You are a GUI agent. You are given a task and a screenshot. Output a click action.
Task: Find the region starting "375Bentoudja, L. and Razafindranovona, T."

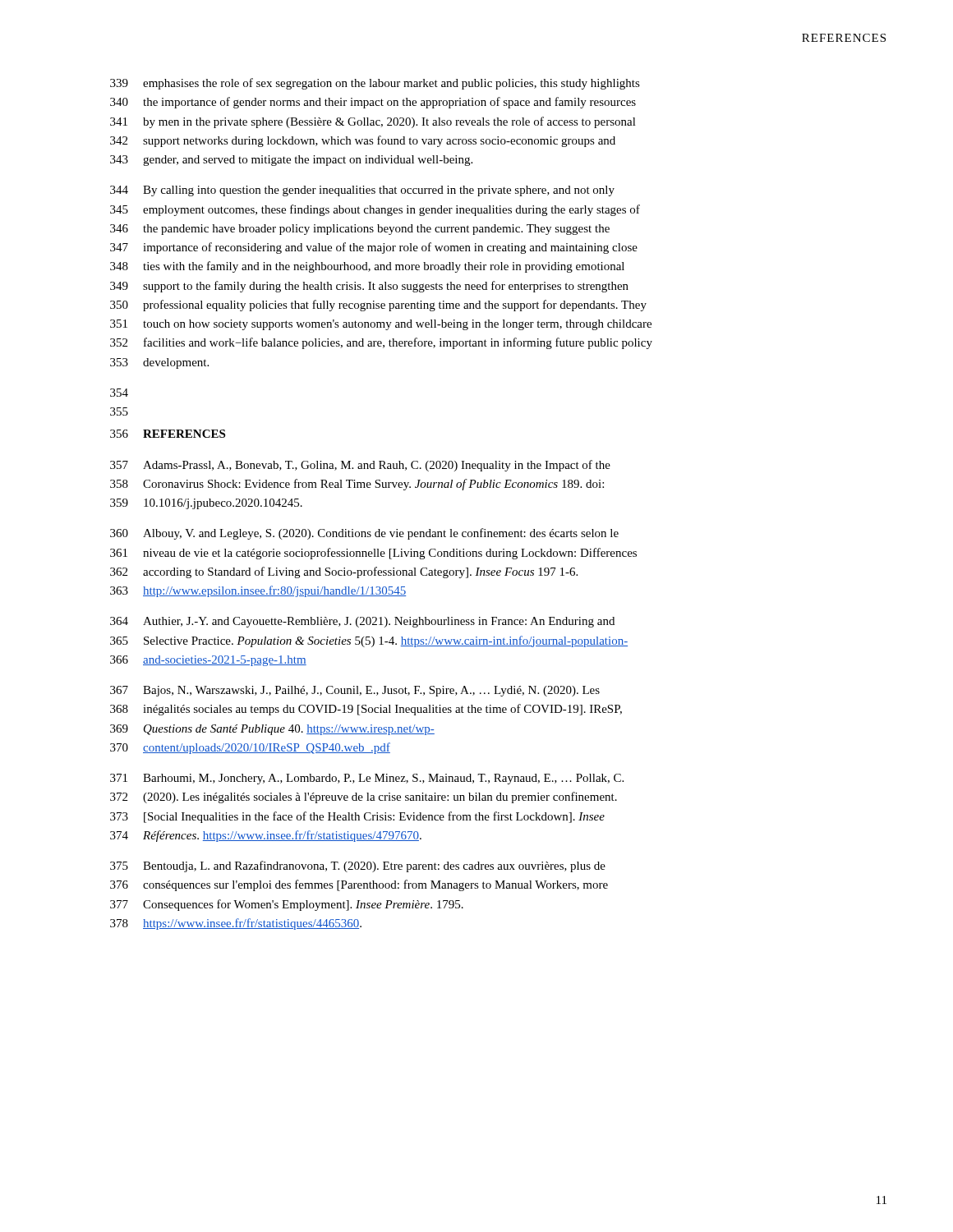point(489,895)
